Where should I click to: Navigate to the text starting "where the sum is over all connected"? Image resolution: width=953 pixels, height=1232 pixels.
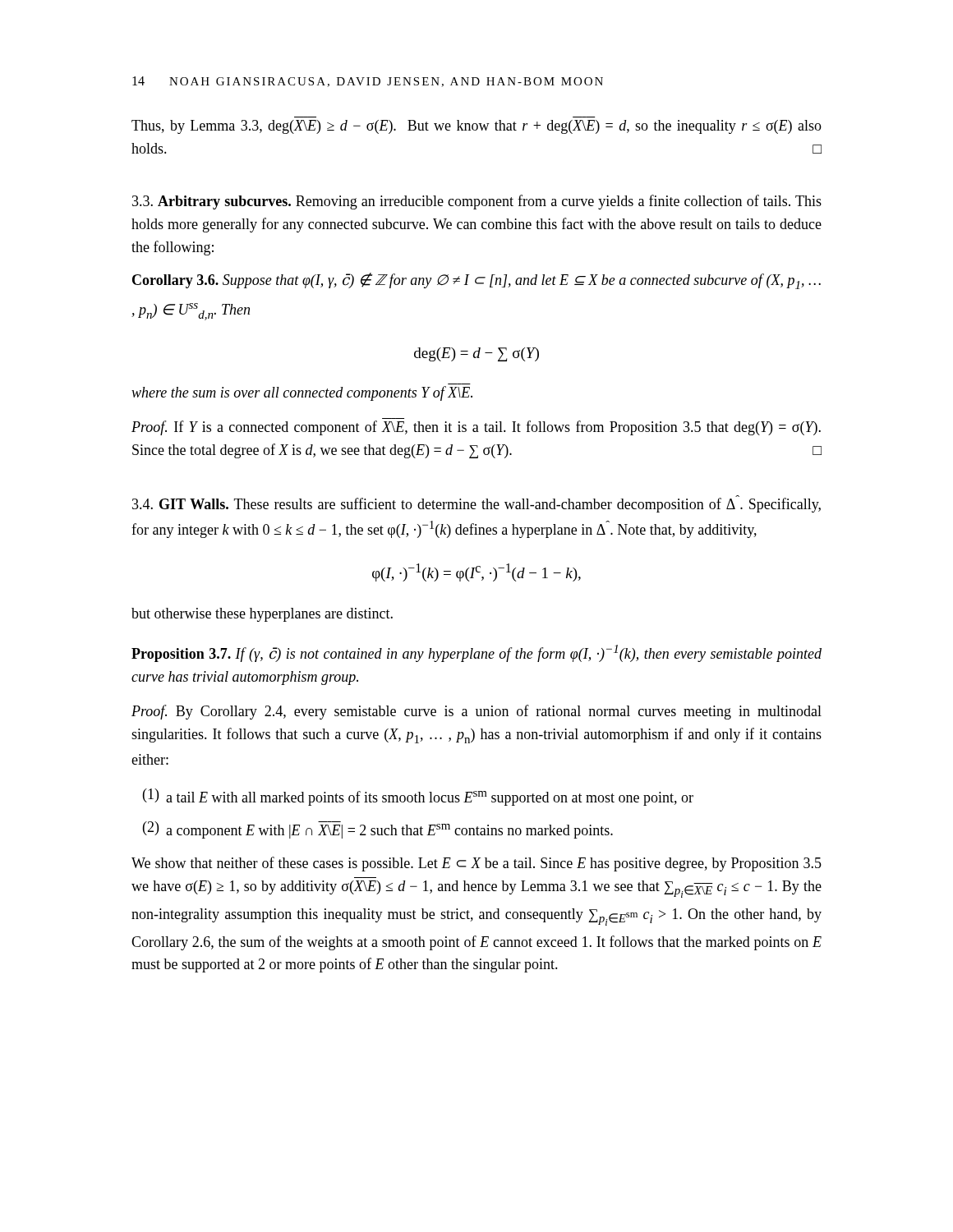[x=303, y=392]
